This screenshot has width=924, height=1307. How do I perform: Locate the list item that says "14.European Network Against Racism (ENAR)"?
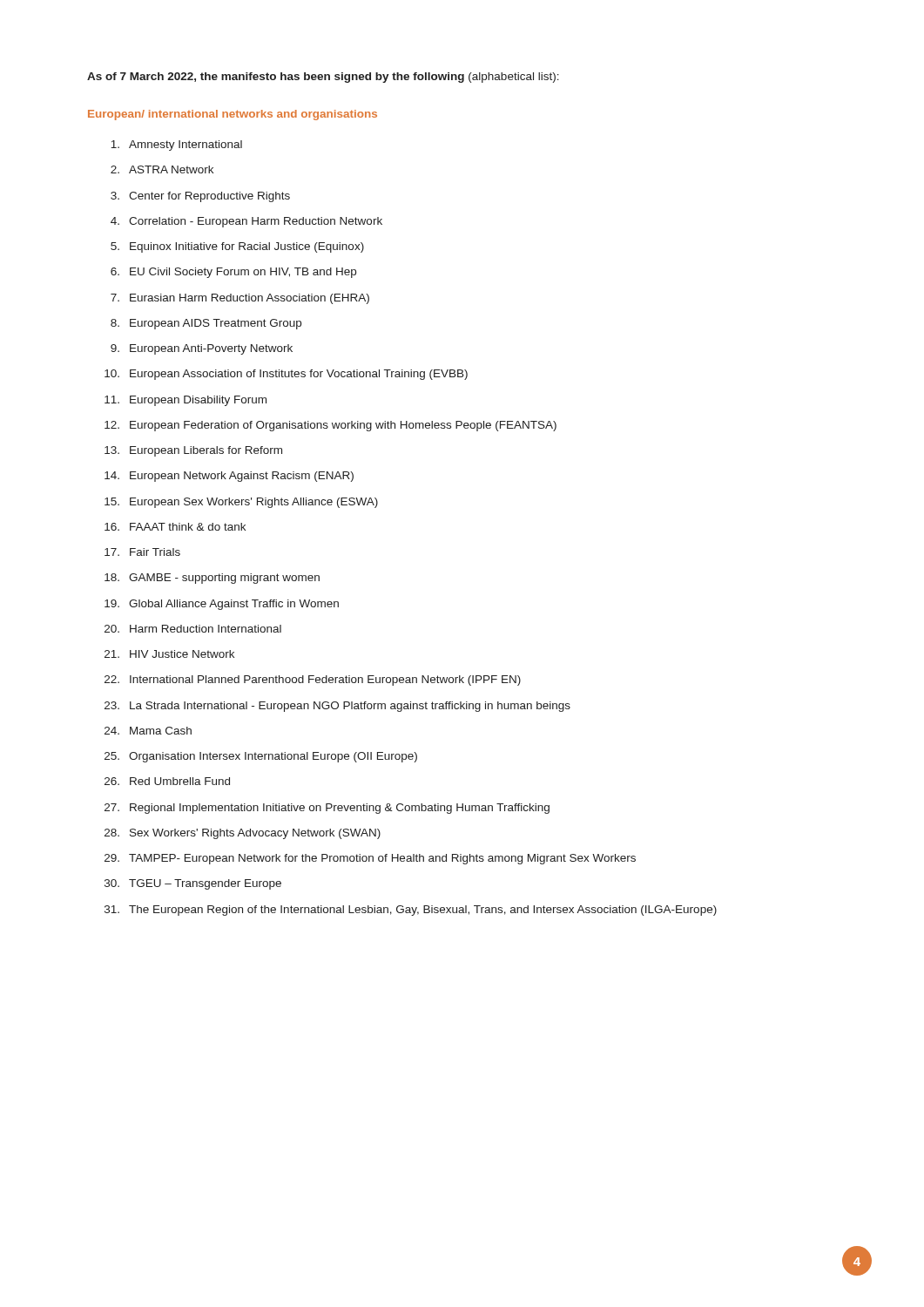coord(229,477)
